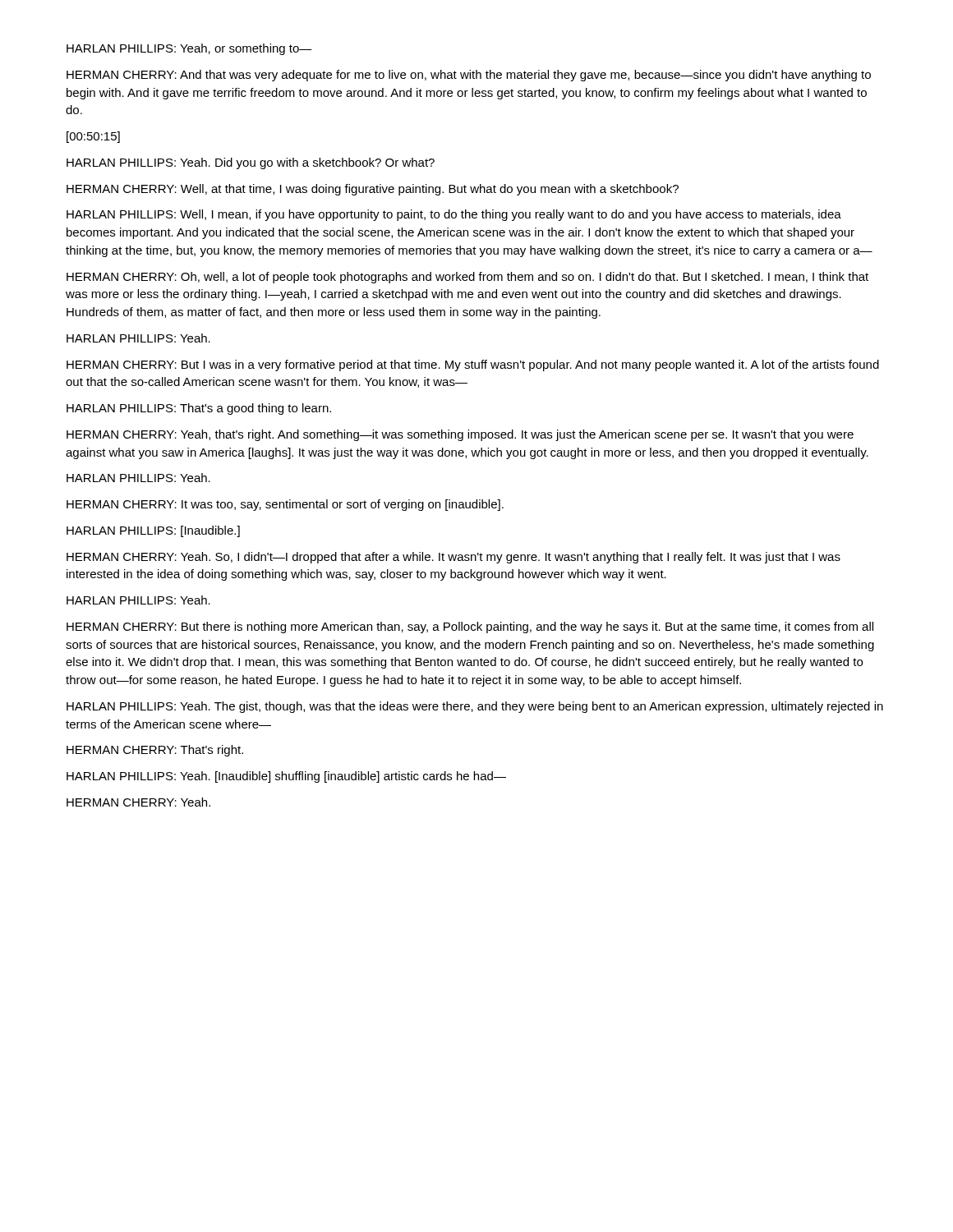The width and height of the screenshot is (953, 1232).
Task: Locate the text block that reads "HARLAN PHILLIPS: Yeah. The"
Action: point(475,715)
